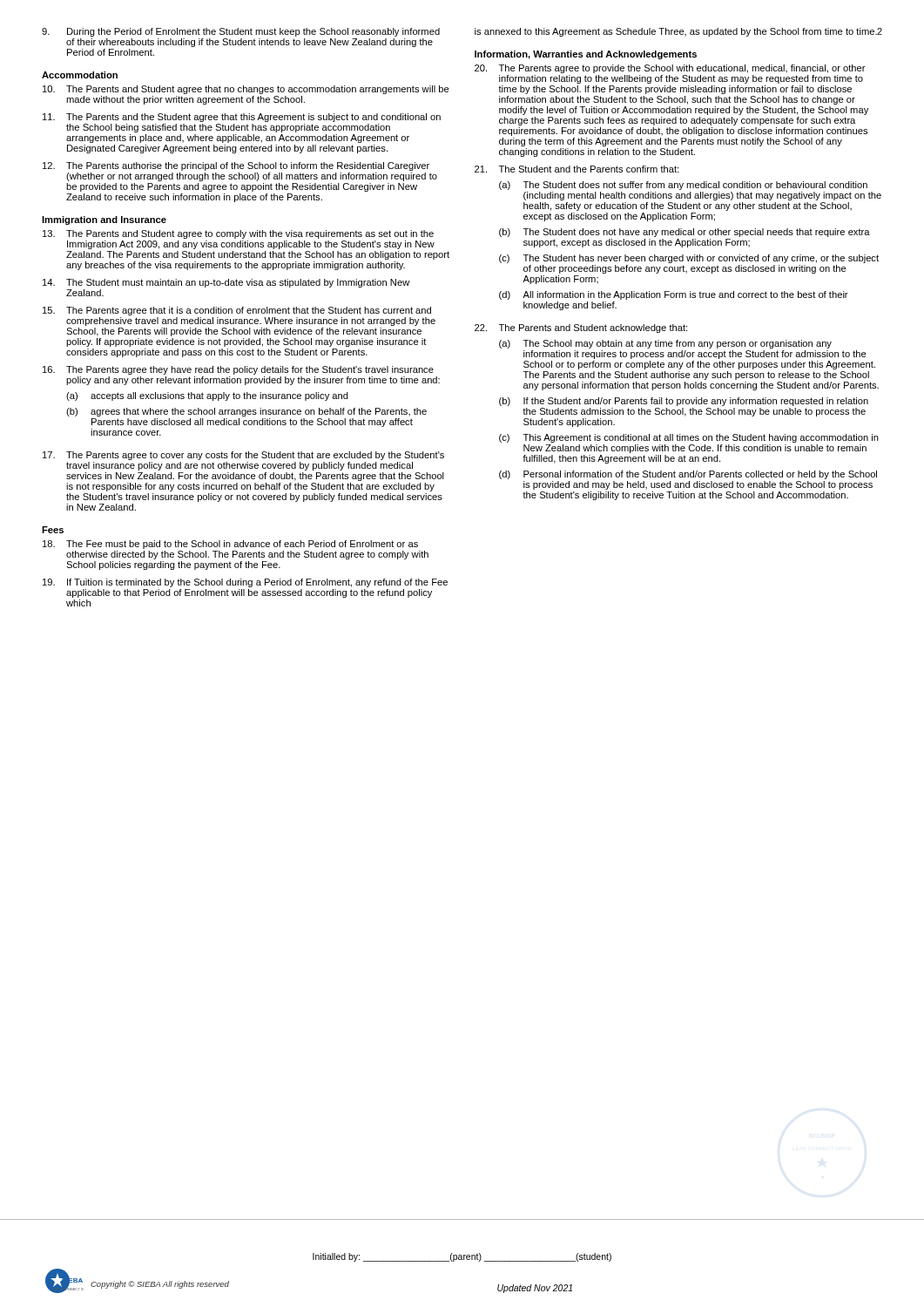The width and height of the screenshot is (924, 1307).
Task: Find the list item containing "9. During the Period of Enrolment"
Action: click(246, 42)
